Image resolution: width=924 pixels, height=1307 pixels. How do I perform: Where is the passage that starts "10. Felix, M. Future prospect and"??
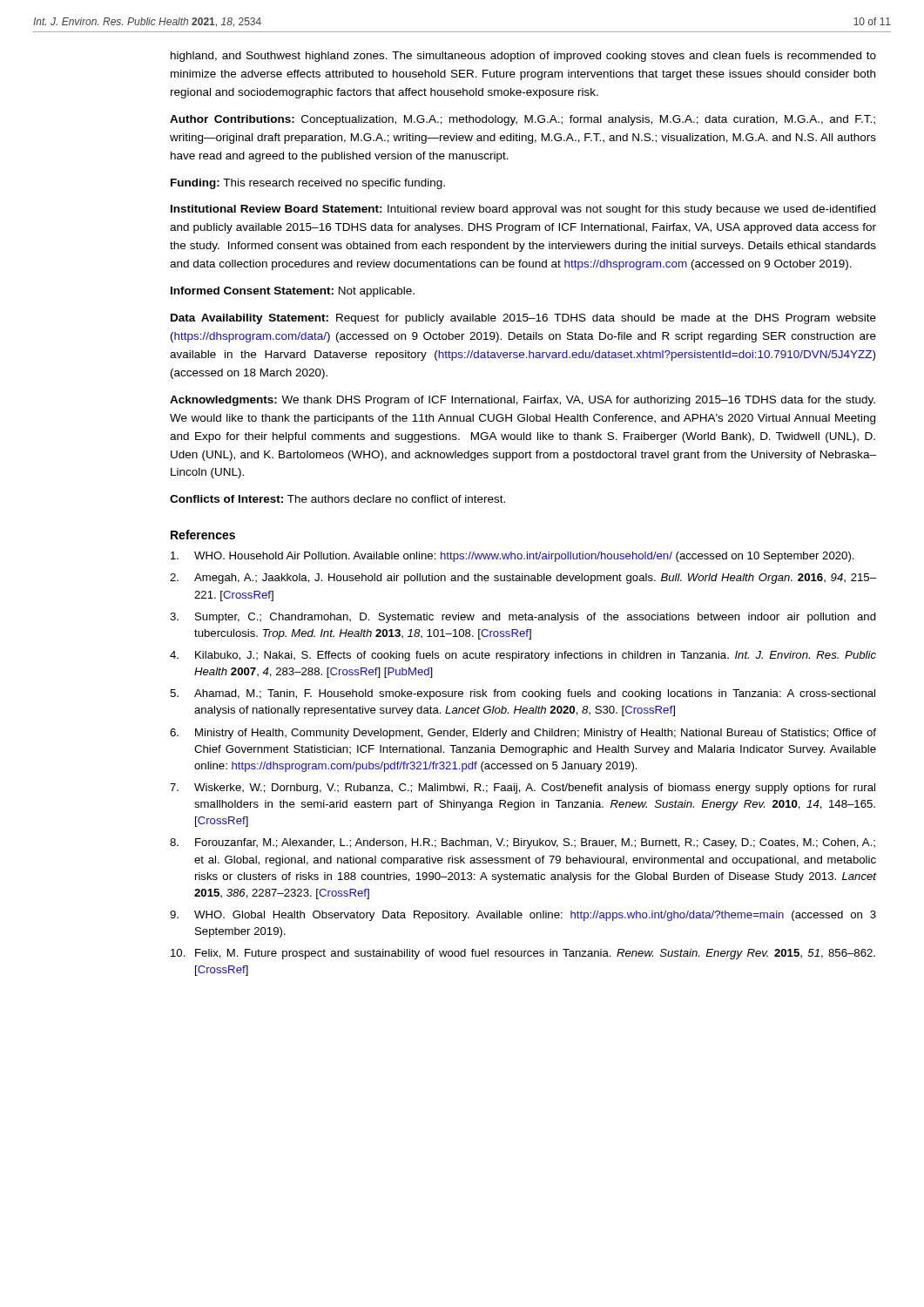pyautogui.click(x=523, y=961)
